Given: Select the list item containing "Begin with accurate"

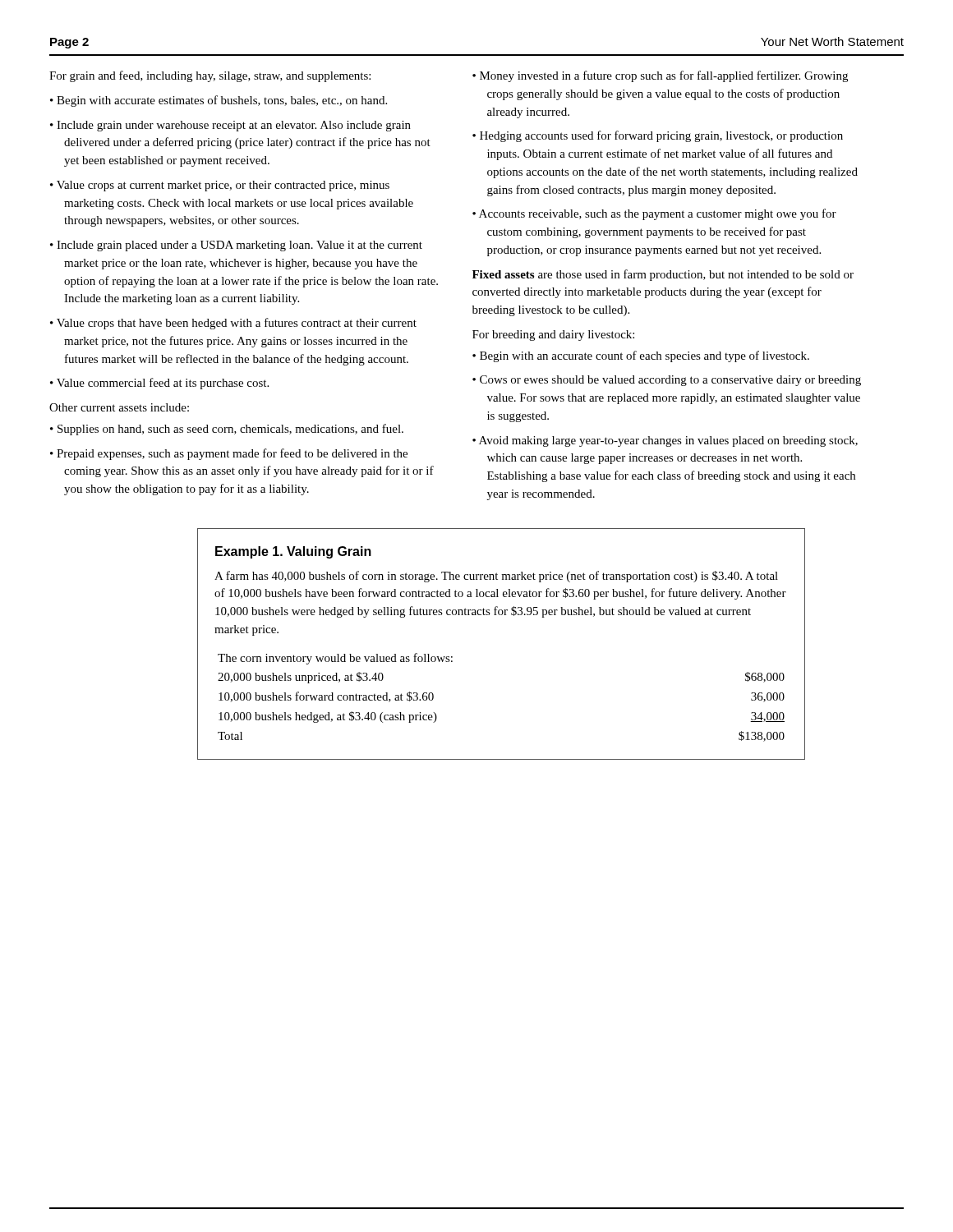Looking at the screenshot, I should point(222,100).
